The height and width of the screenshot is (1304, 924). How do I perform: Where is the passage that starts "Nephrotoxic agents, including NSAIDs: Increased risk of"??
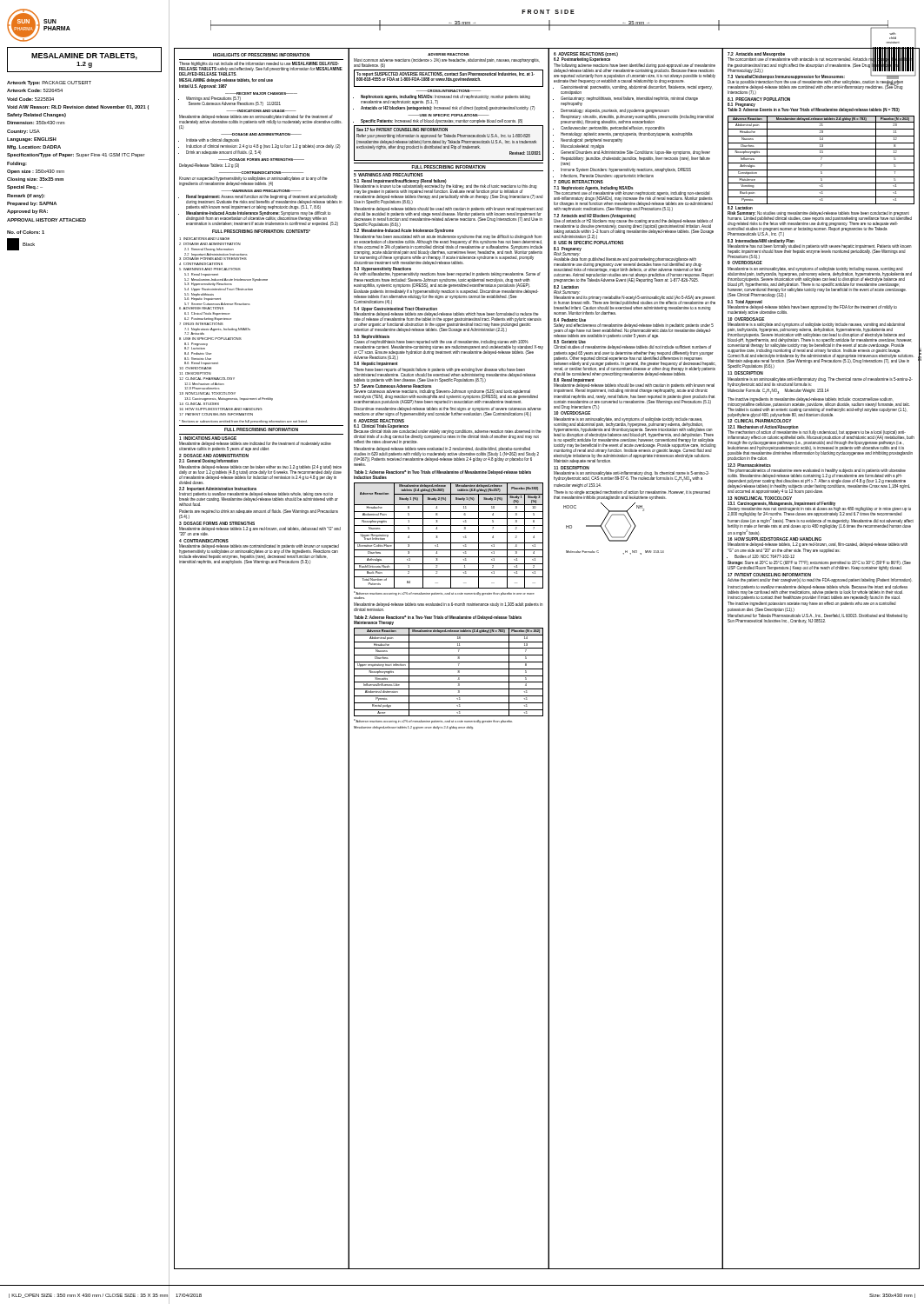pyautogui.click(x=449, y=103)
